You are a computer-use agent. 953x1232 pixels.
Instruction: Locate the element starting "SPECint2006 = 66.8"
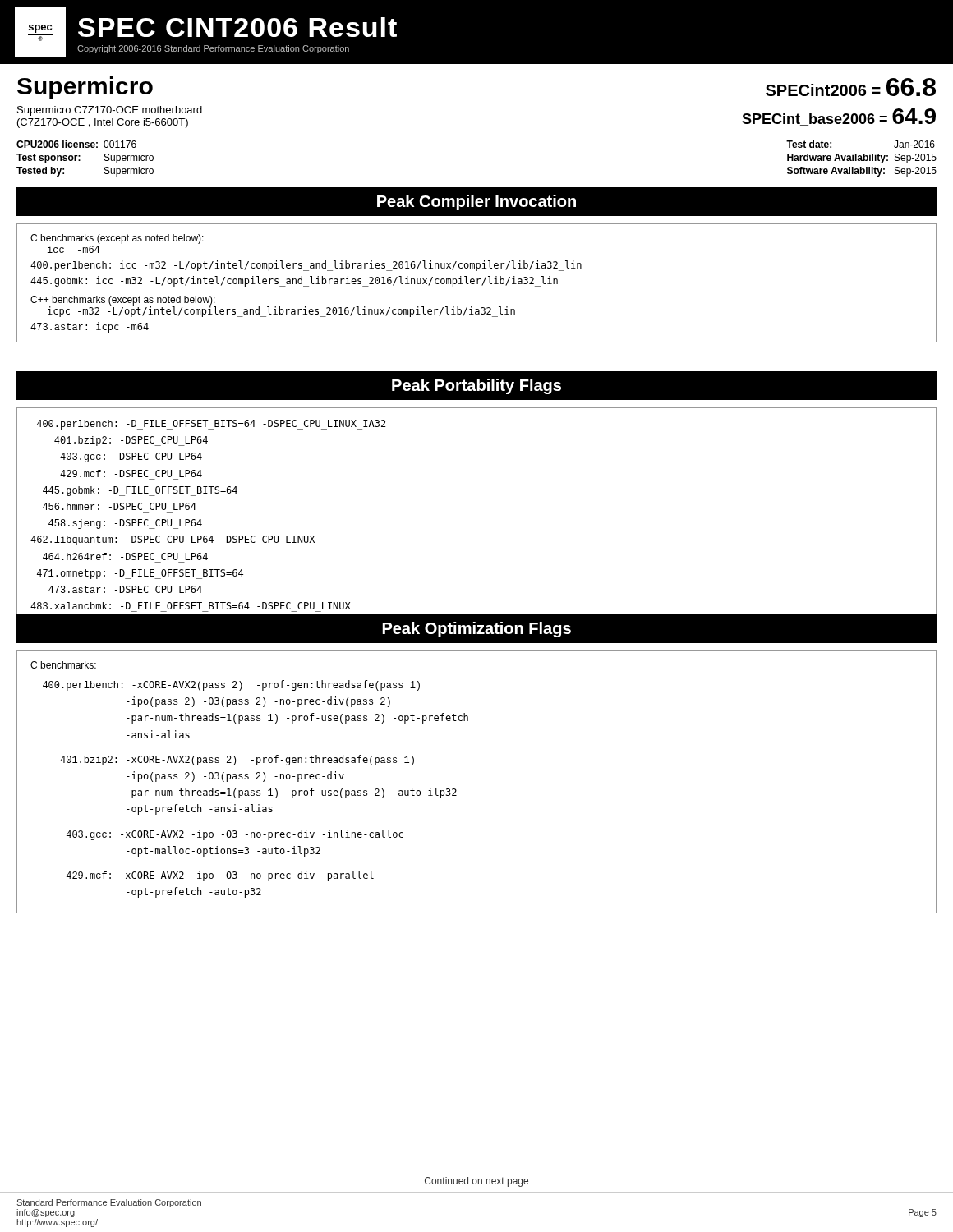[851, 87]
